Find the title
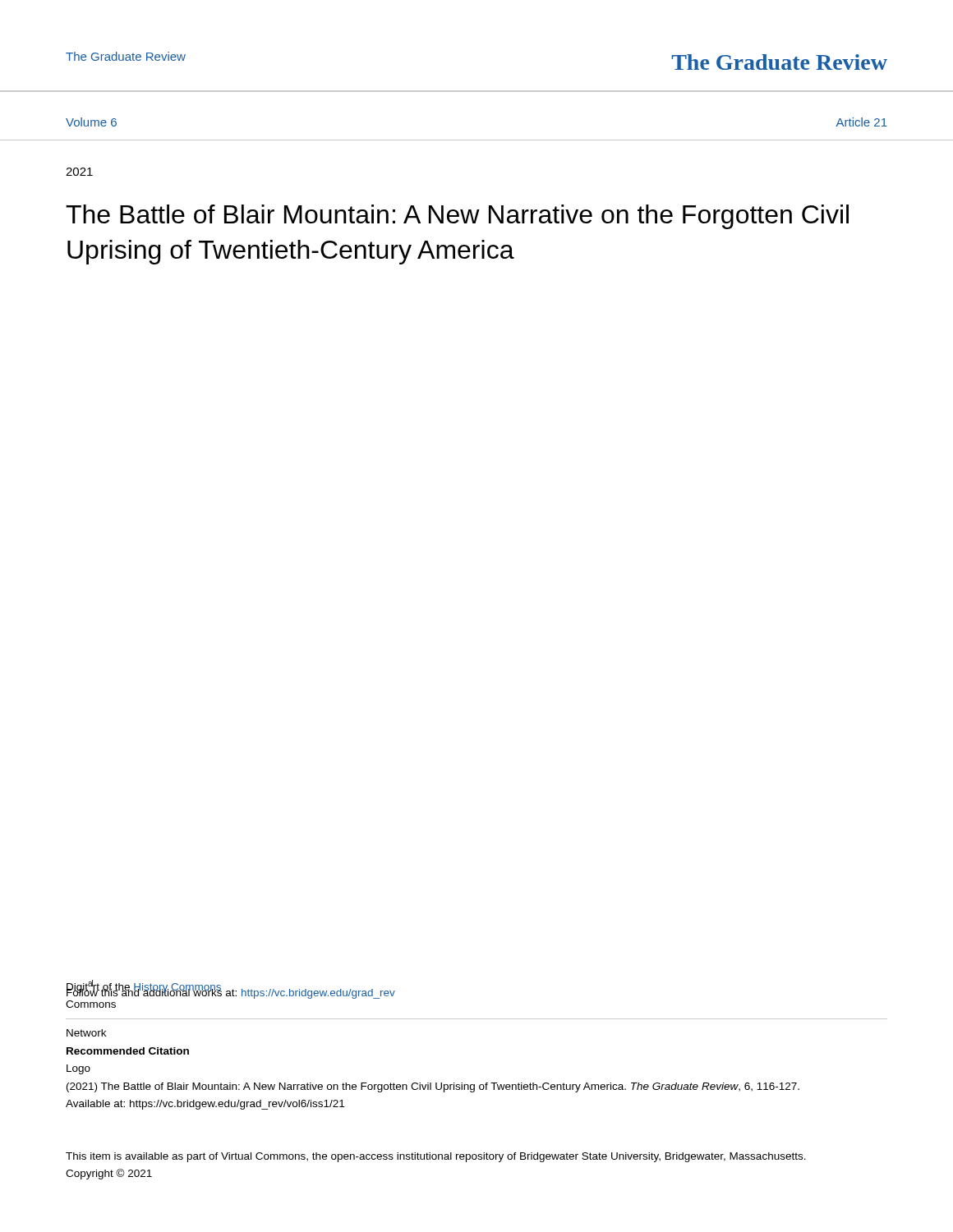This screenshot has width=953, height=1232. click(458, 232)
